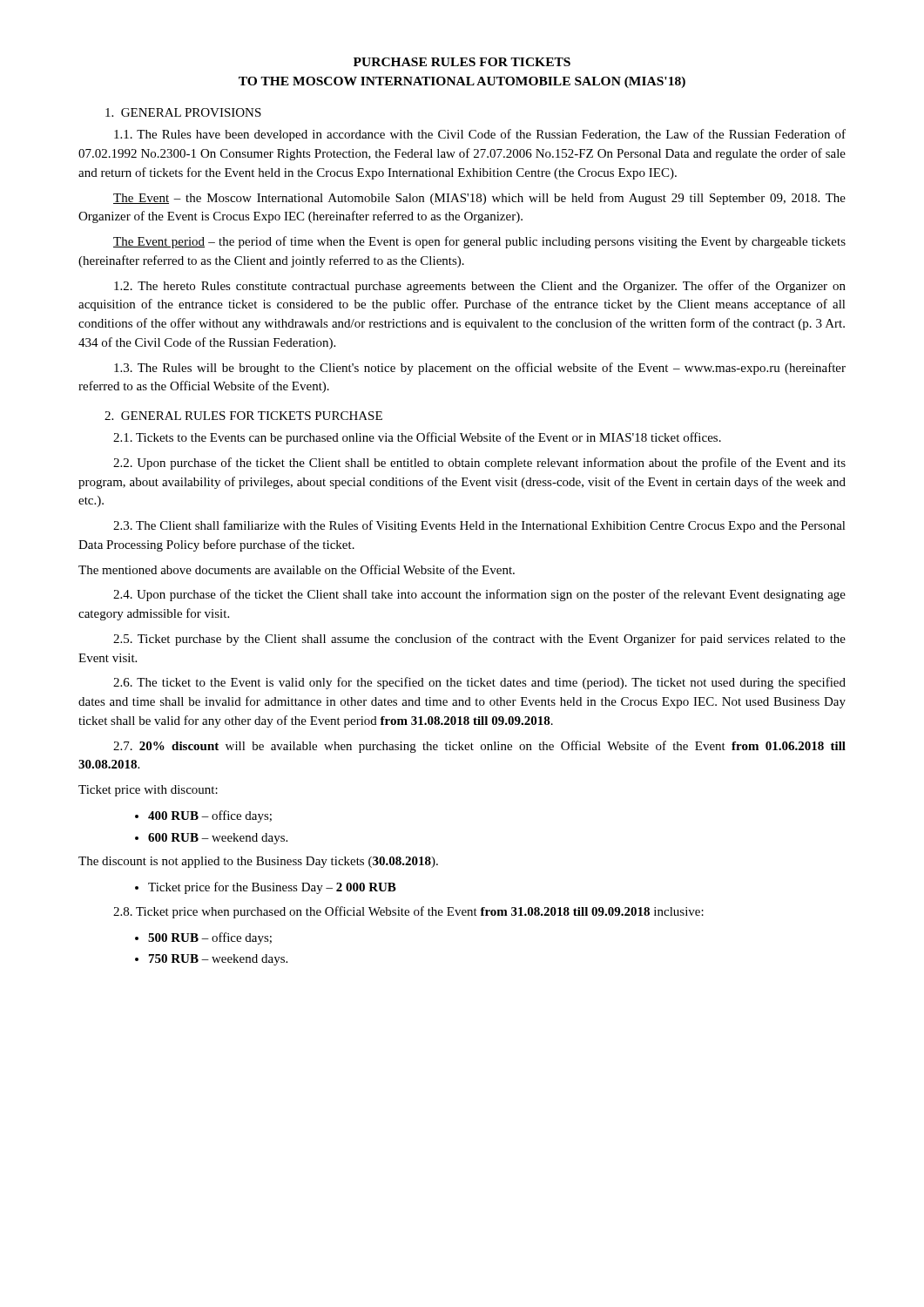Select the list item that reads "400 RUB – office"

click(203, 816)
